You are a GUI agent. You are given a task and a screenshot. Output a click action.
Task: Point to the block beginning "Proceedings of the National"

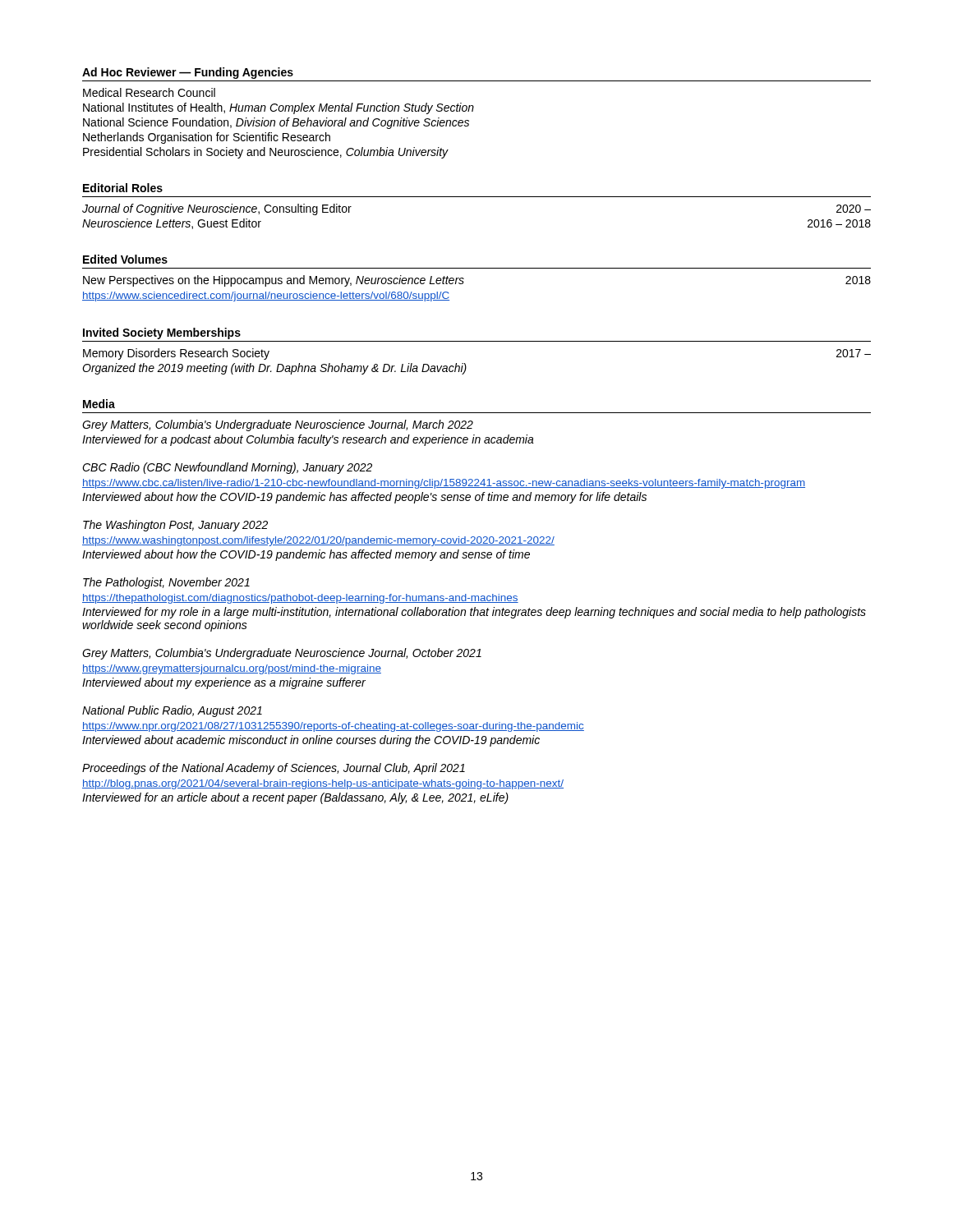[476, 783]
